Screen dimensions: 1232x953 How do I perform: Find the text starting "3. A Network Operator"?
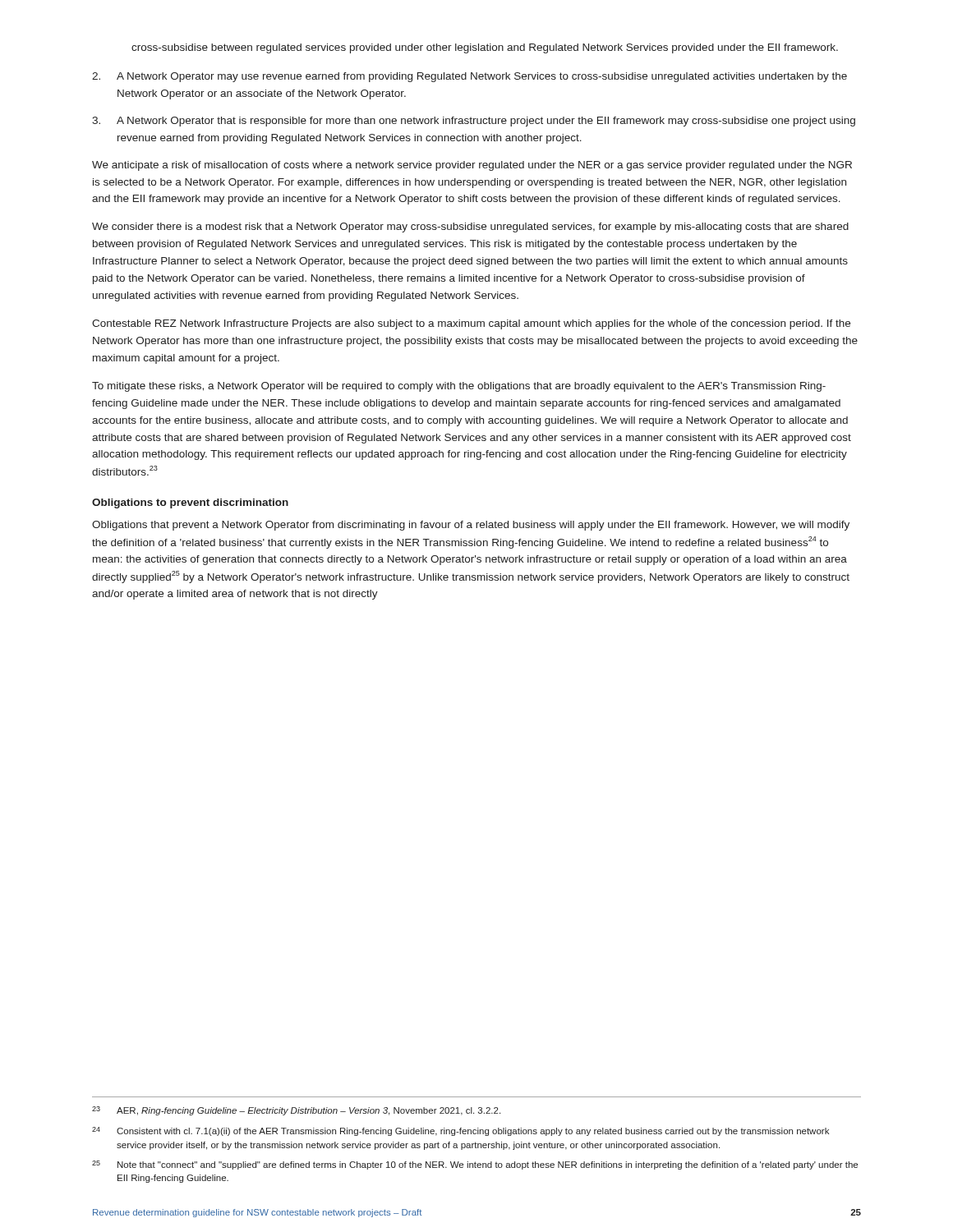coord(476,130)
